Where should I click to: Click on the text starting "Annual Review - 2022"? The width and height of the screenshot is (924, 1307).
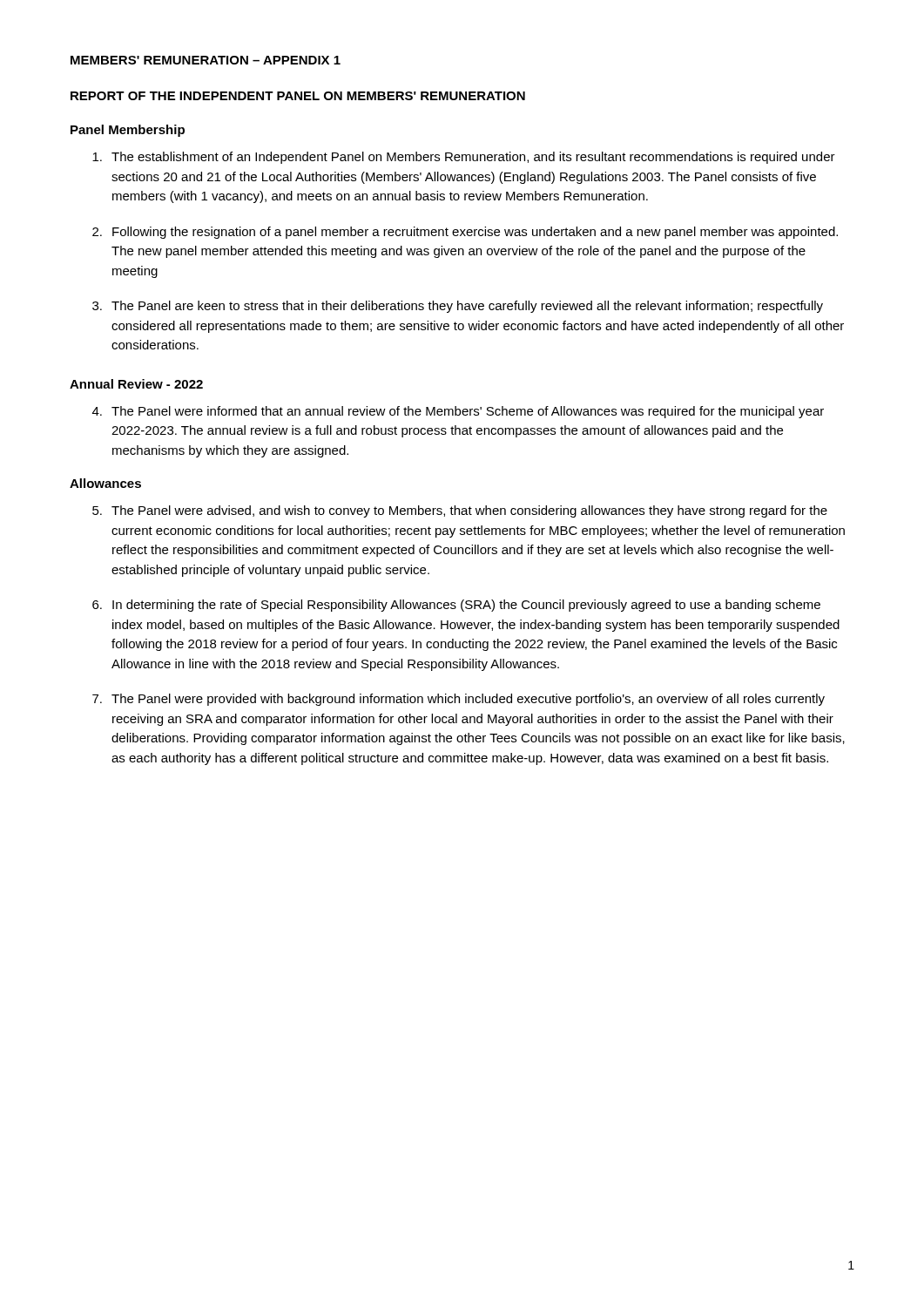pyautogui.click(x=136, y=383)
